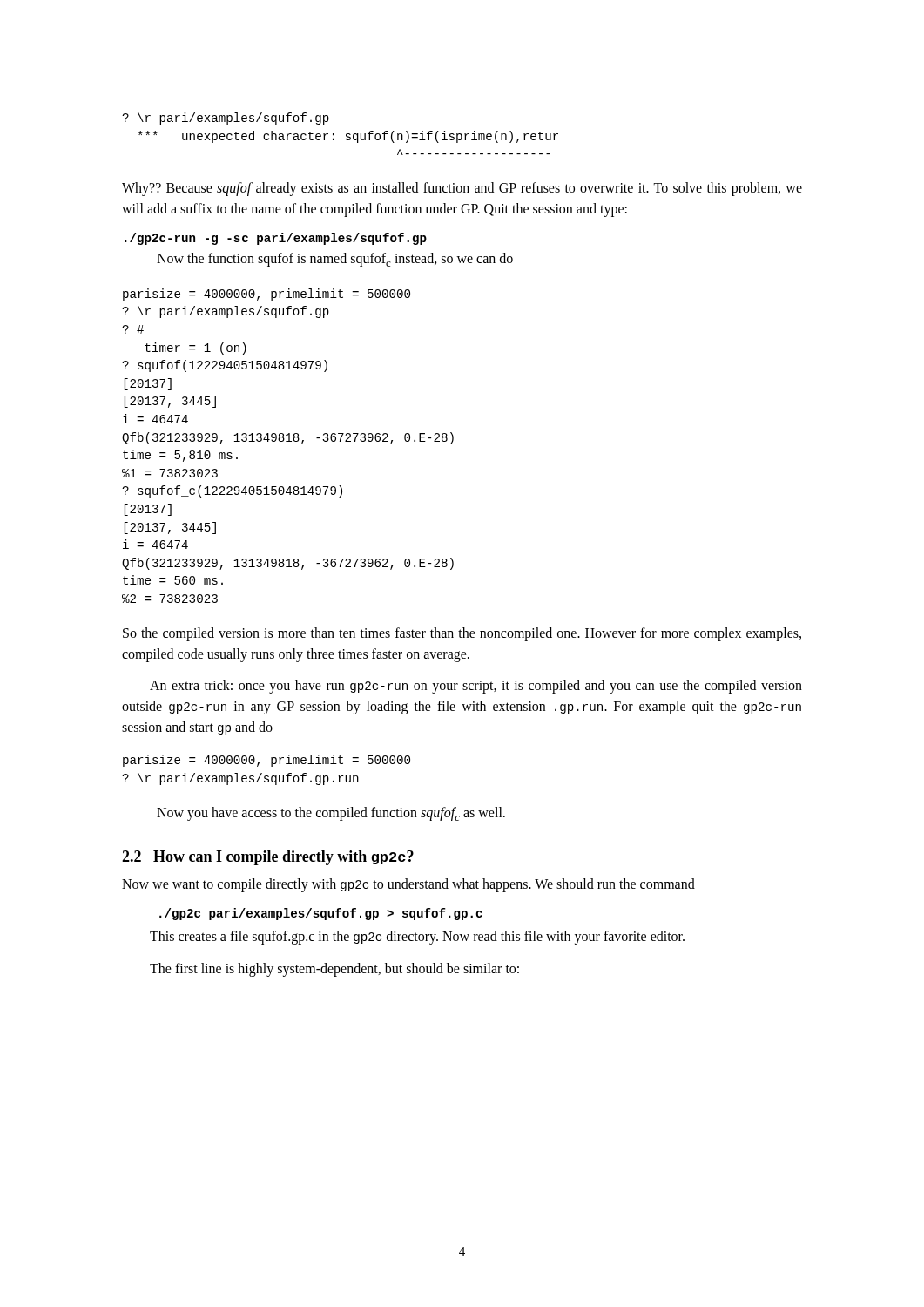The image size is (924, 1307).
Task: Click on the element starting "Now the function"
Action: [462, 260]
